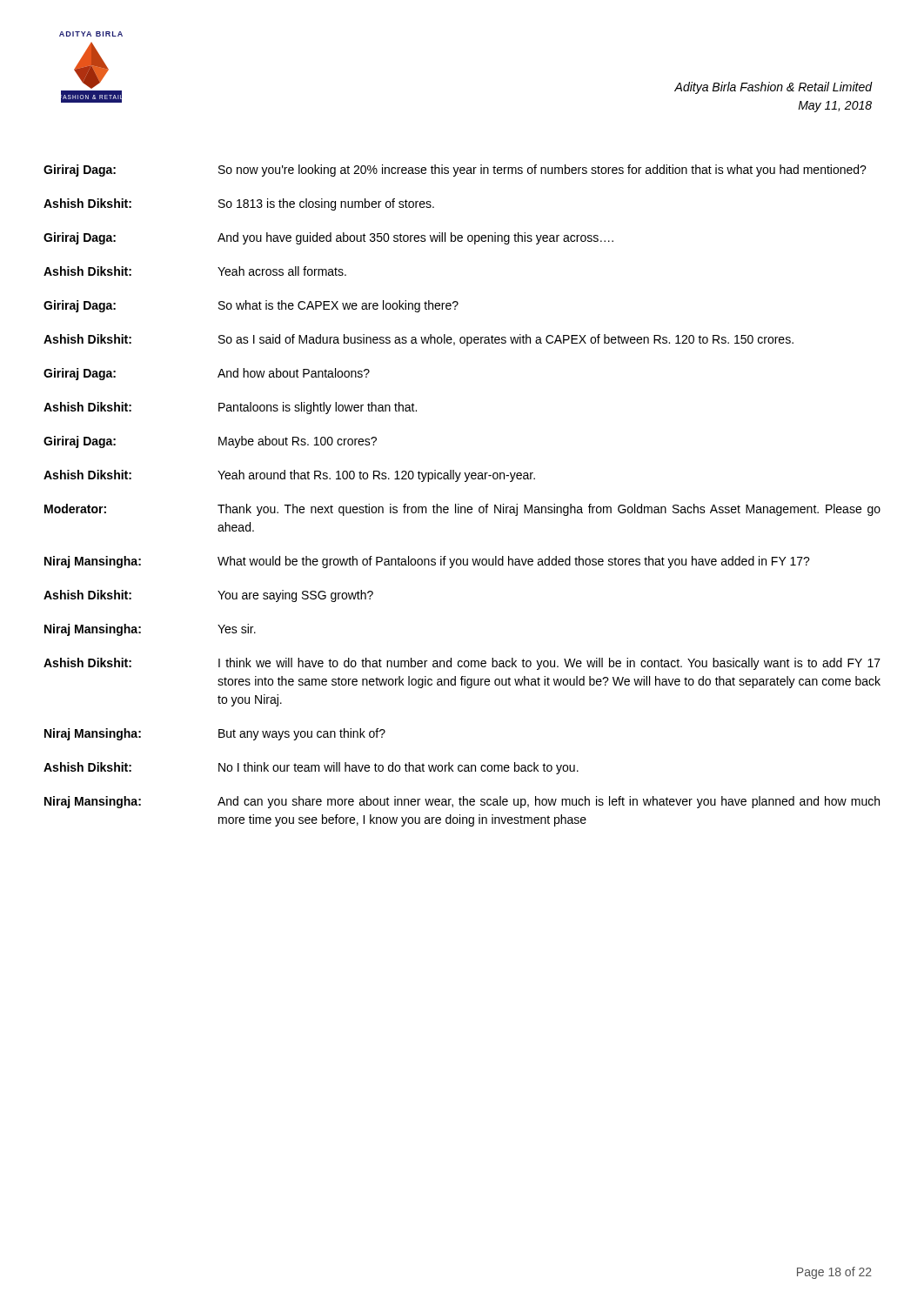The width and height of the screenshot is (924, 1305).
Task: Click on the text block with the text "Giriraj Daga: So now"
Action: coord(462,170)
